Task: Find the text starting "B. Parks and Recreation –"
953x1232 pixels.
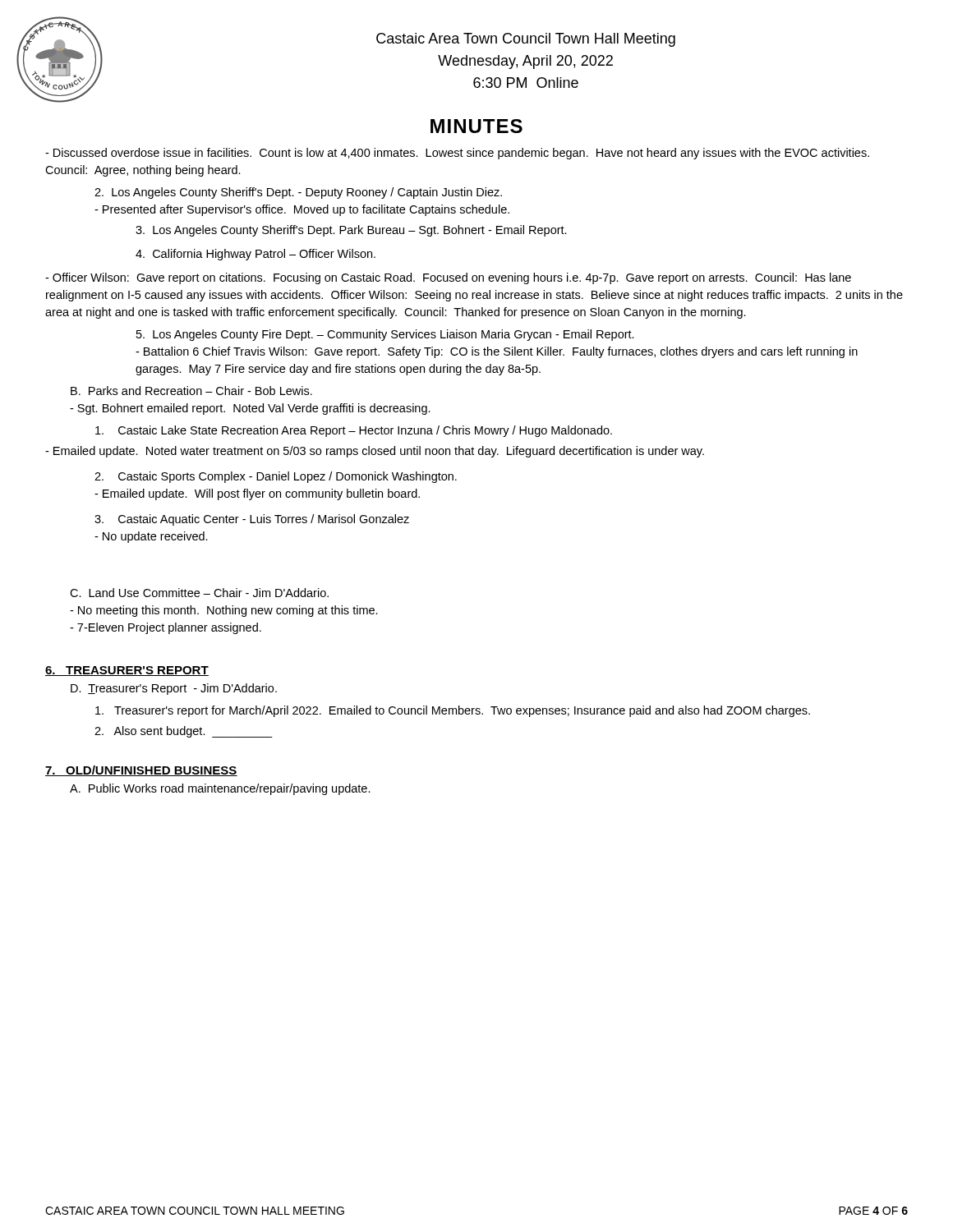Action: click(250, 400)
